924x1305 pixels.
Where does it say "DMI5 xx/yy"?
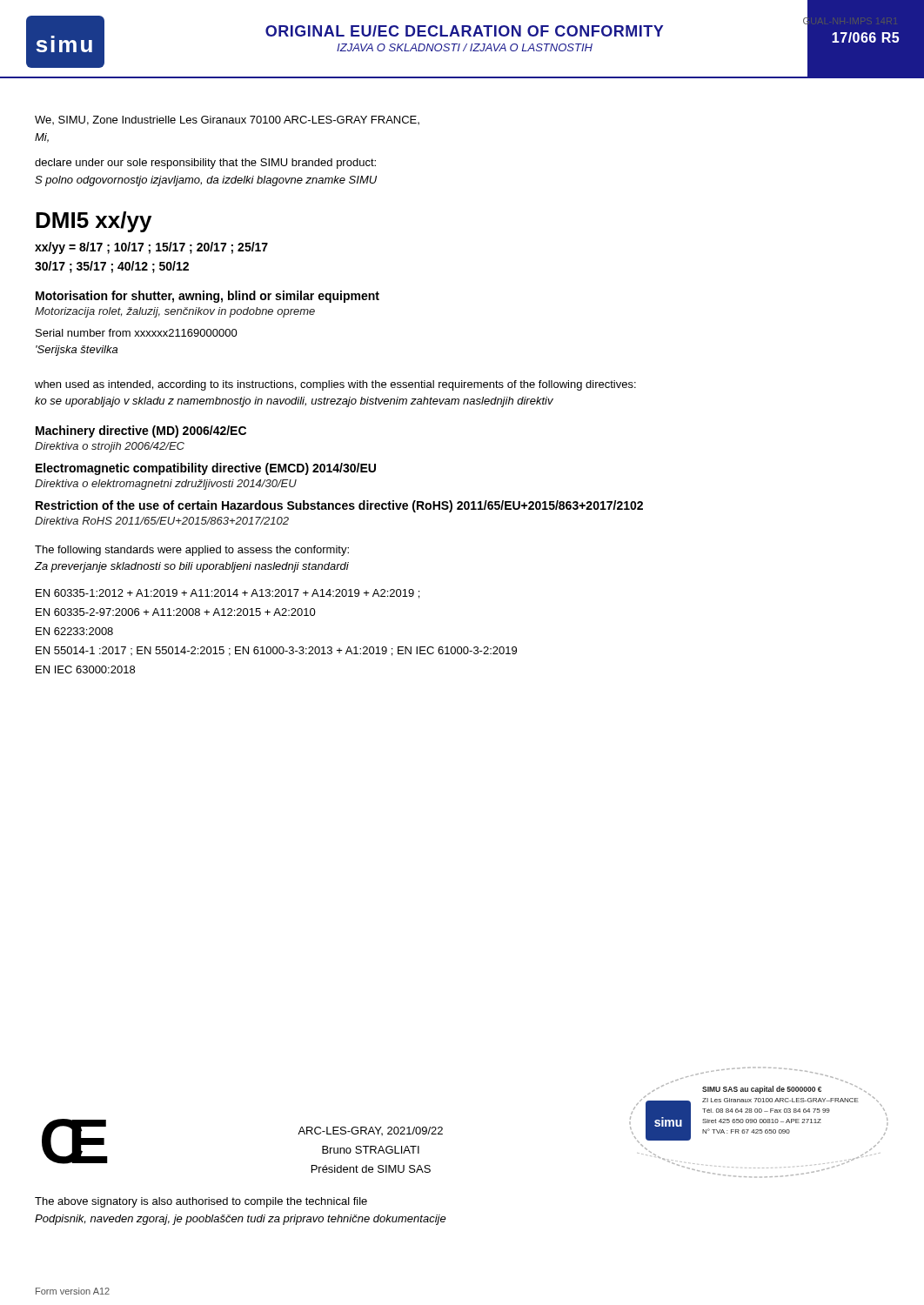[93, 220]
